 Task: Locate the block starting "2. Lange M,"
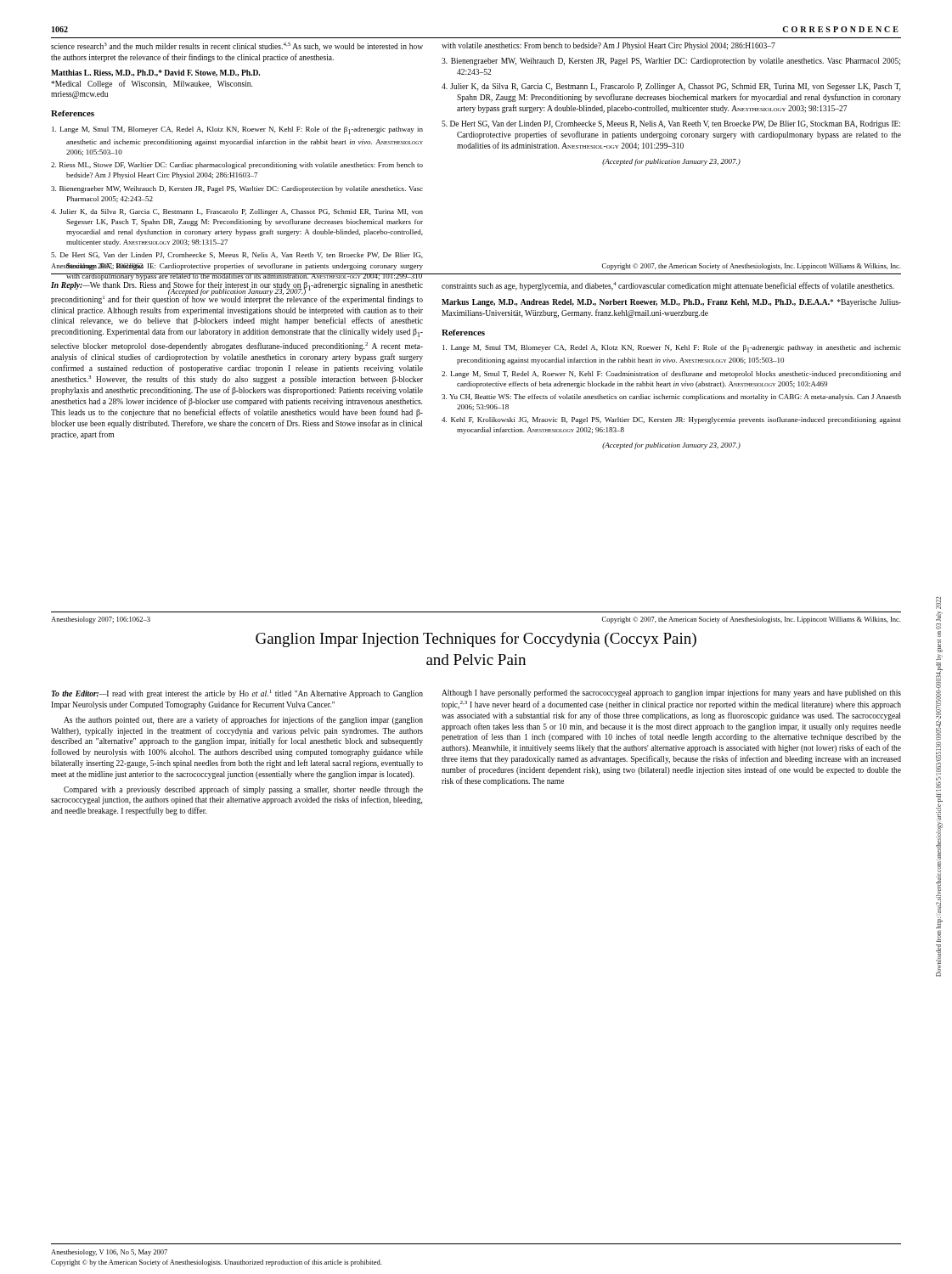[x=679, y=378]
